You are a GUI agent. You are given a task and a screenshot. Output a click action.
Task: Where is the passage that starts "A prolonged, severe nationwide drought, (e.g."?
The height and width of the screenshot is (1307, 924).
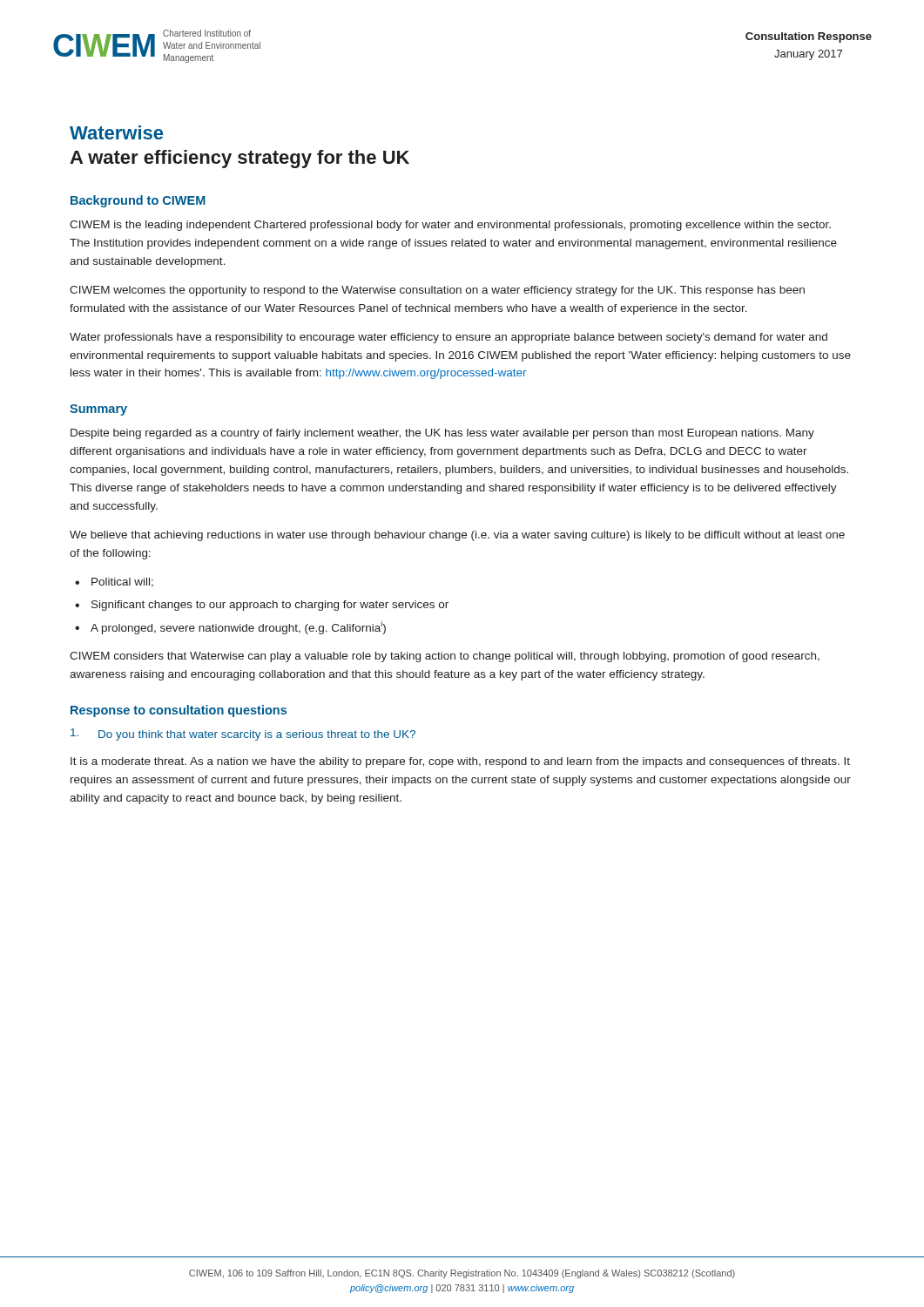(x=238, y=626)
